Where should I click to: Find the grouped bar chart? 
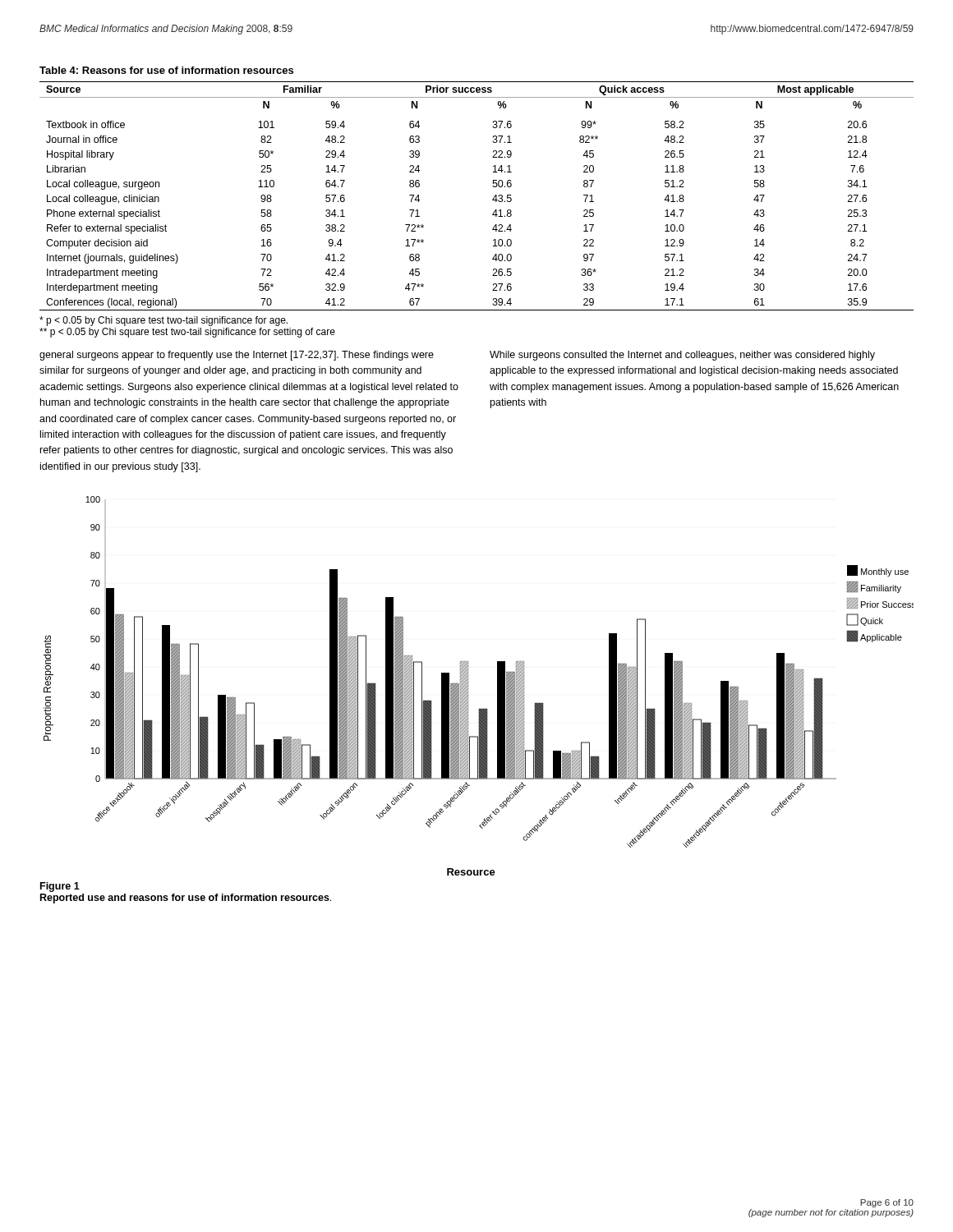click(476, 680)
